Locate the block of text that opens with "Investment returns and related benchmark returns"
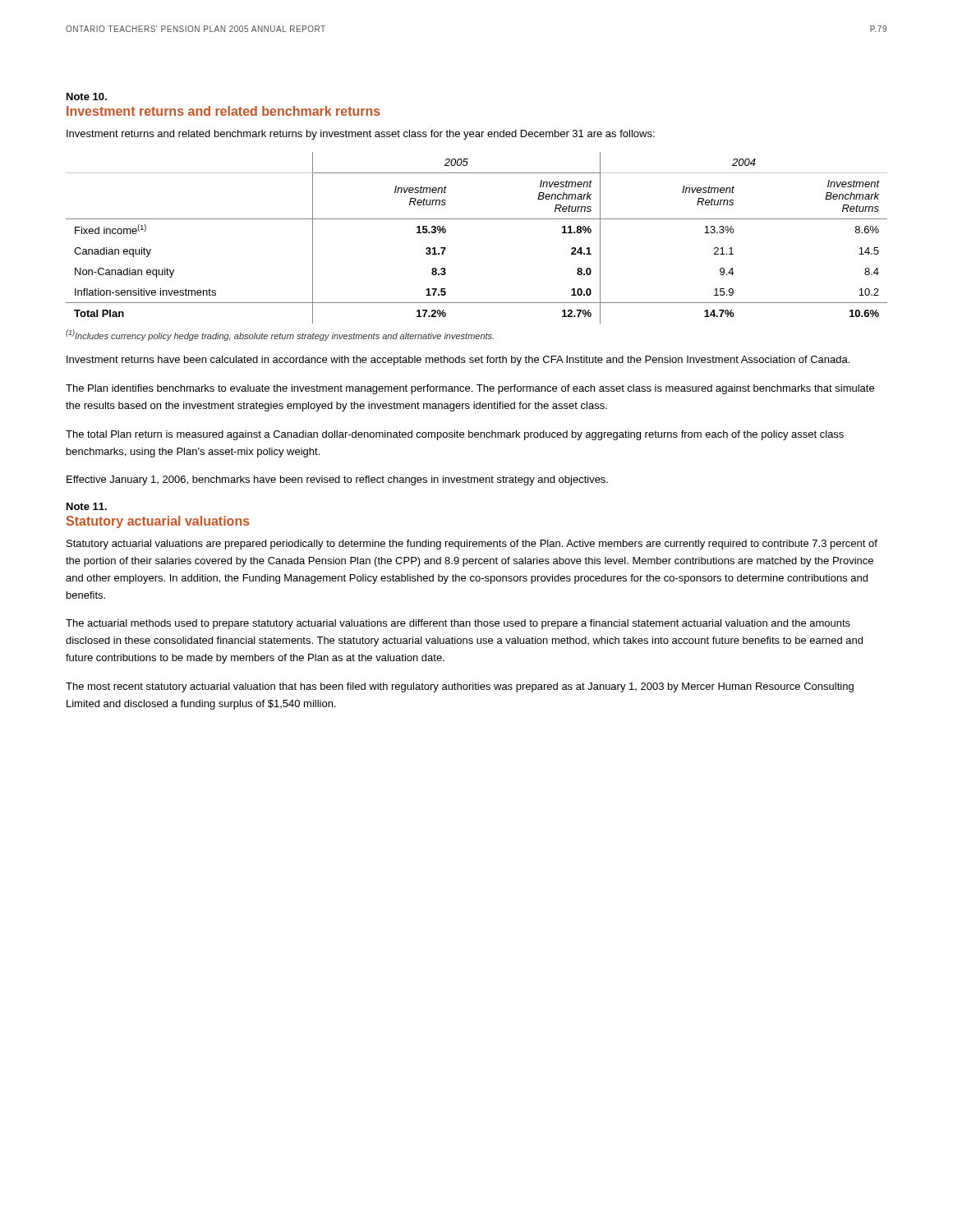This screenshot has height=1232, width=953. tap(360, 133)
